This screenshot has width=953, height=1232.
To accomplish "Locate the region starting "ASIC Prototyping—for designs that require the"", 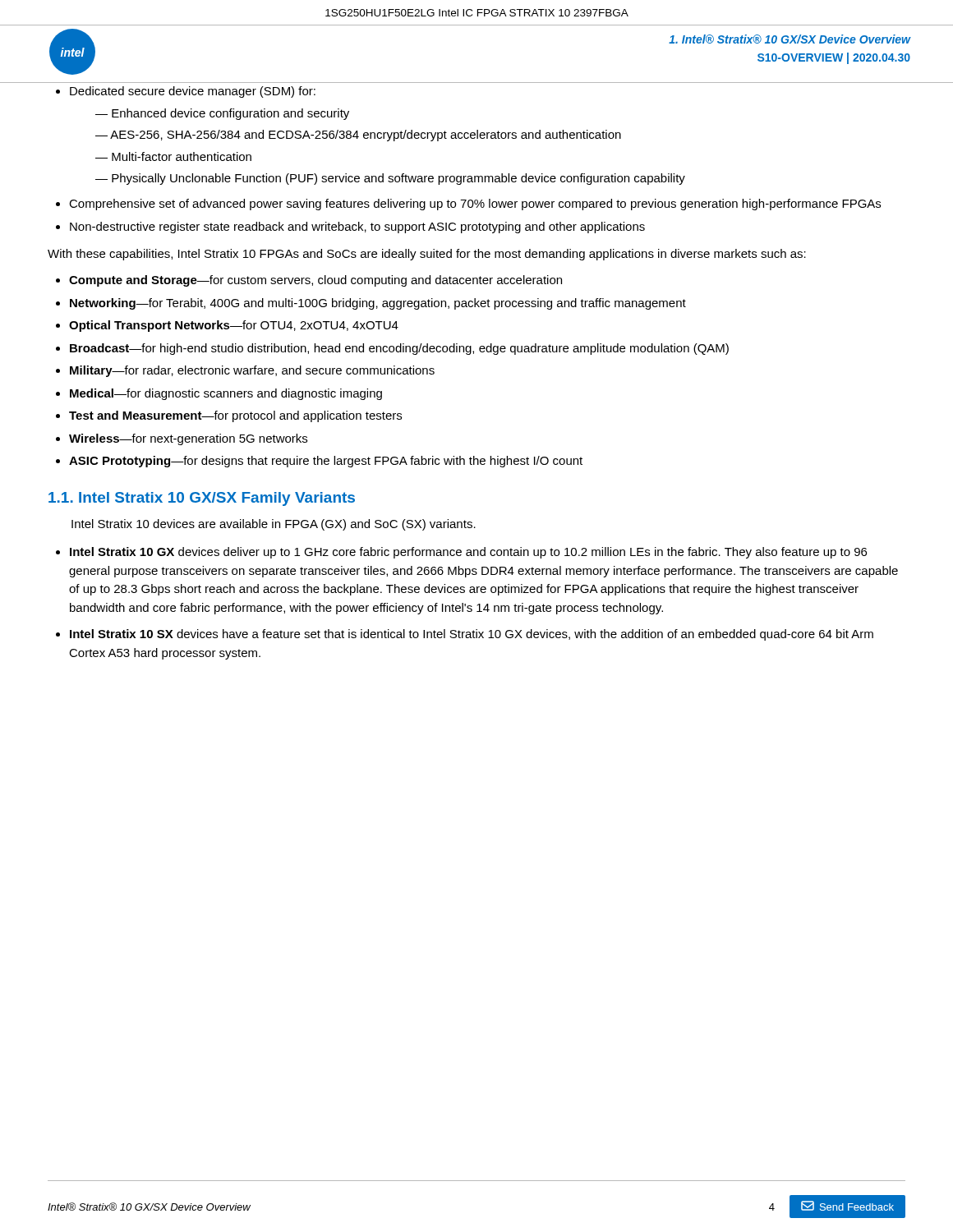I will click(476, 461).
